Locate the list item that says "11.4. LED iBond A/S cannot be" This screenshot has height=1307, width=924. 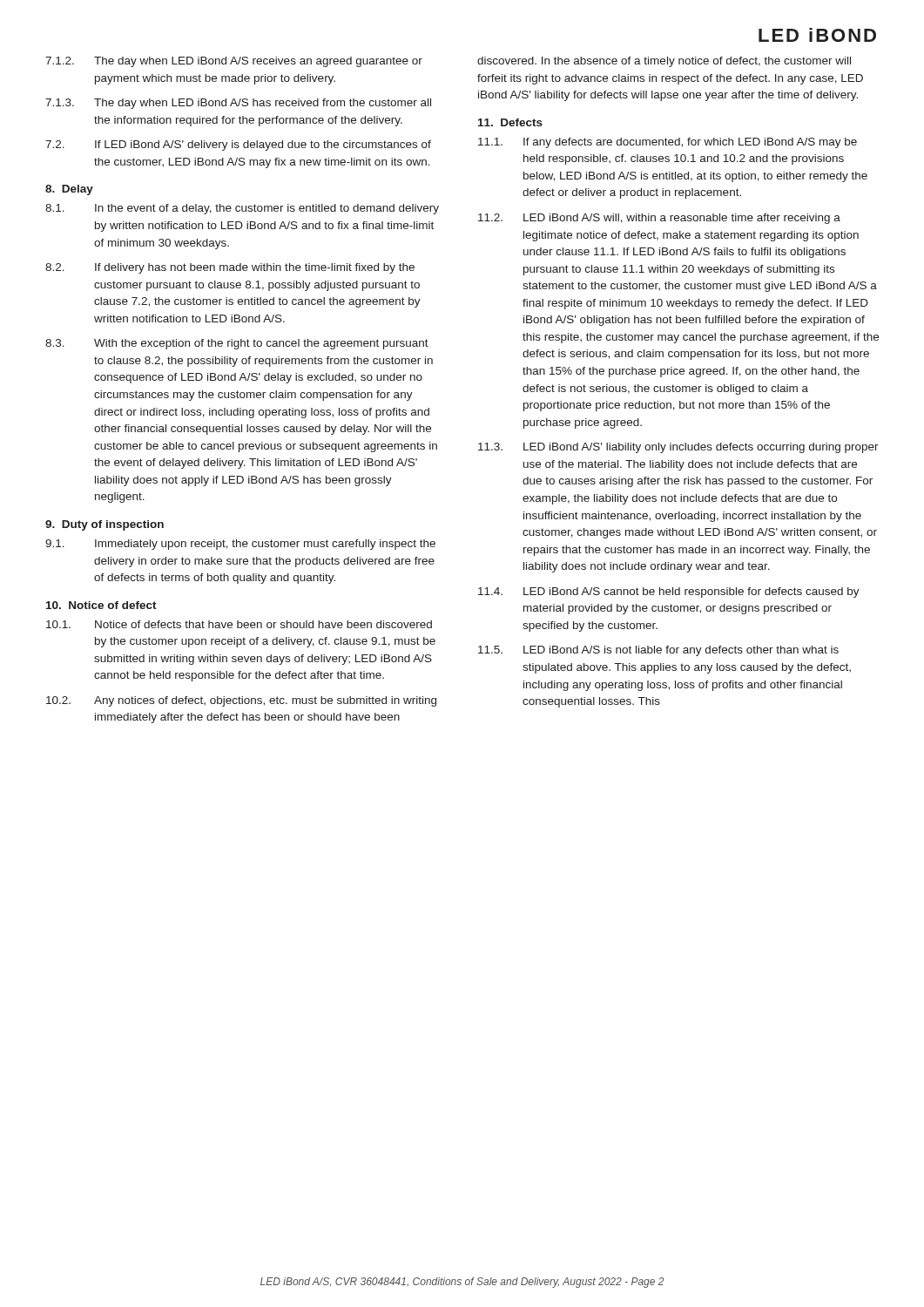[x=678, y=608]
